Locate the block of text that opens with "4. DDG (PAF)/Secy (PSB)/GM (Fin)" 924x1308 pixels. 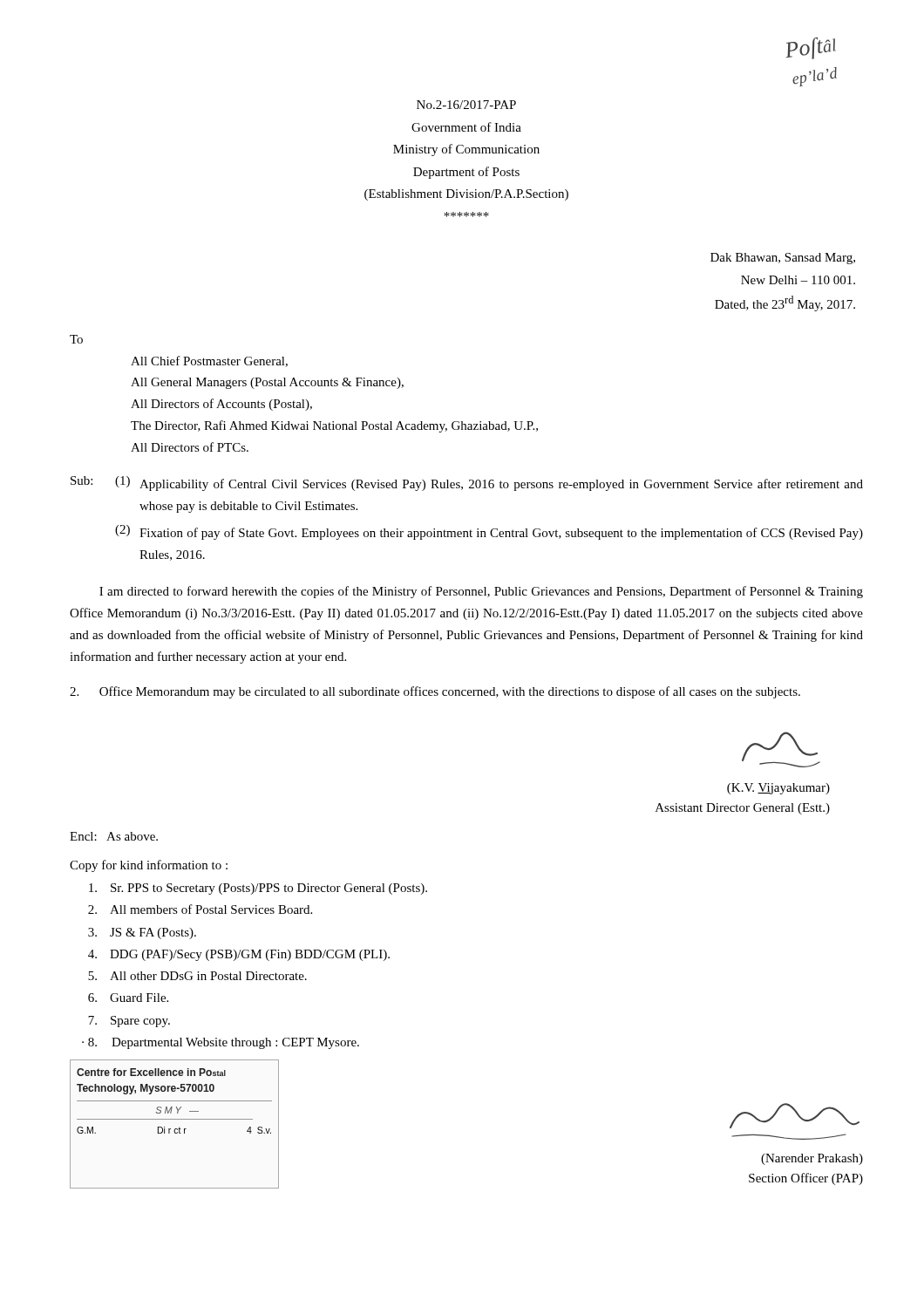click(230, 954)
